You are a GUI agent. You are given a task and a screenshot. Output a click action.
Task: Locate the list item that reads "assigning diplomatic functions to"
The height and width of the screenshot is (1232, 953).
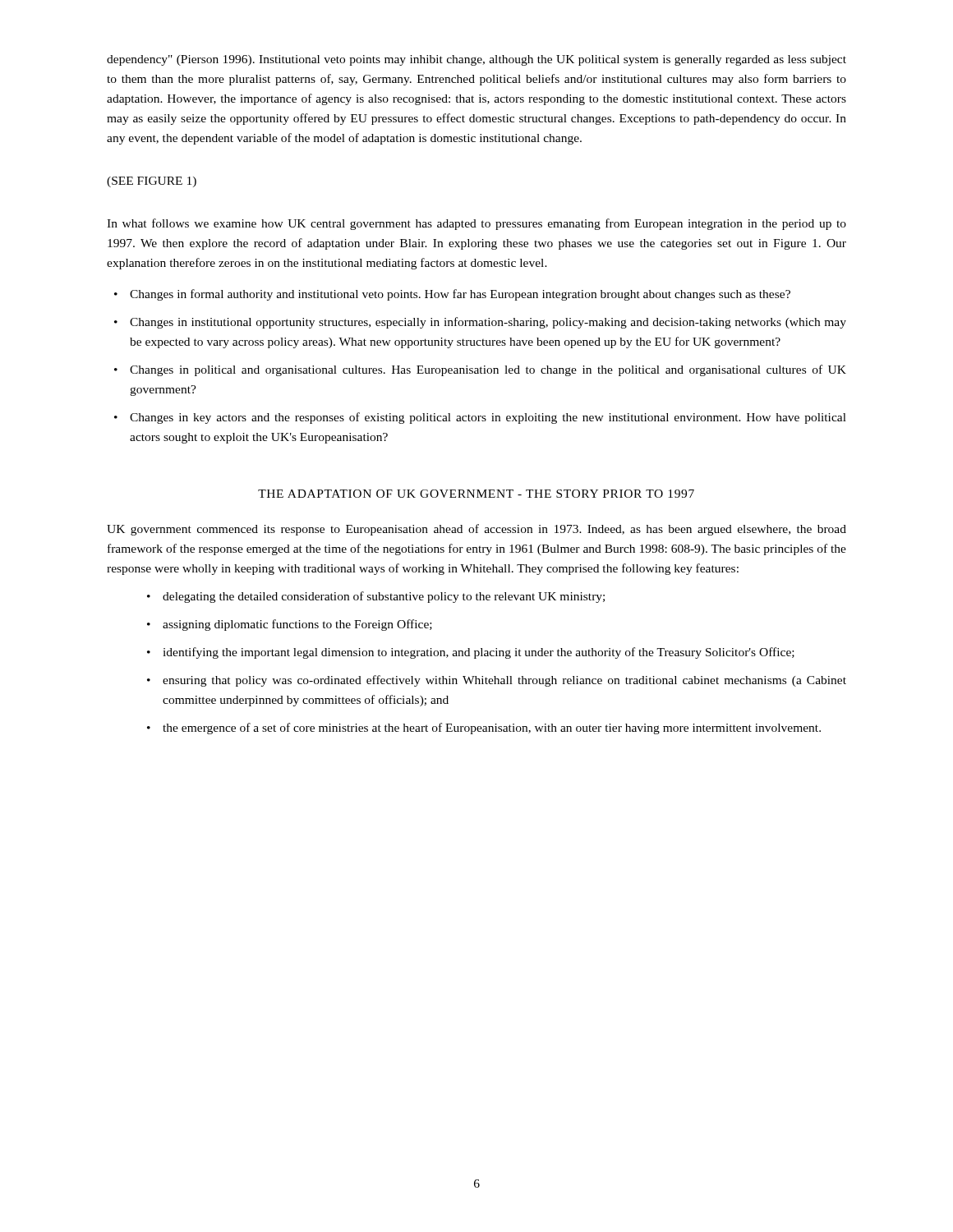pyautogui.click(x=298, y=624)
